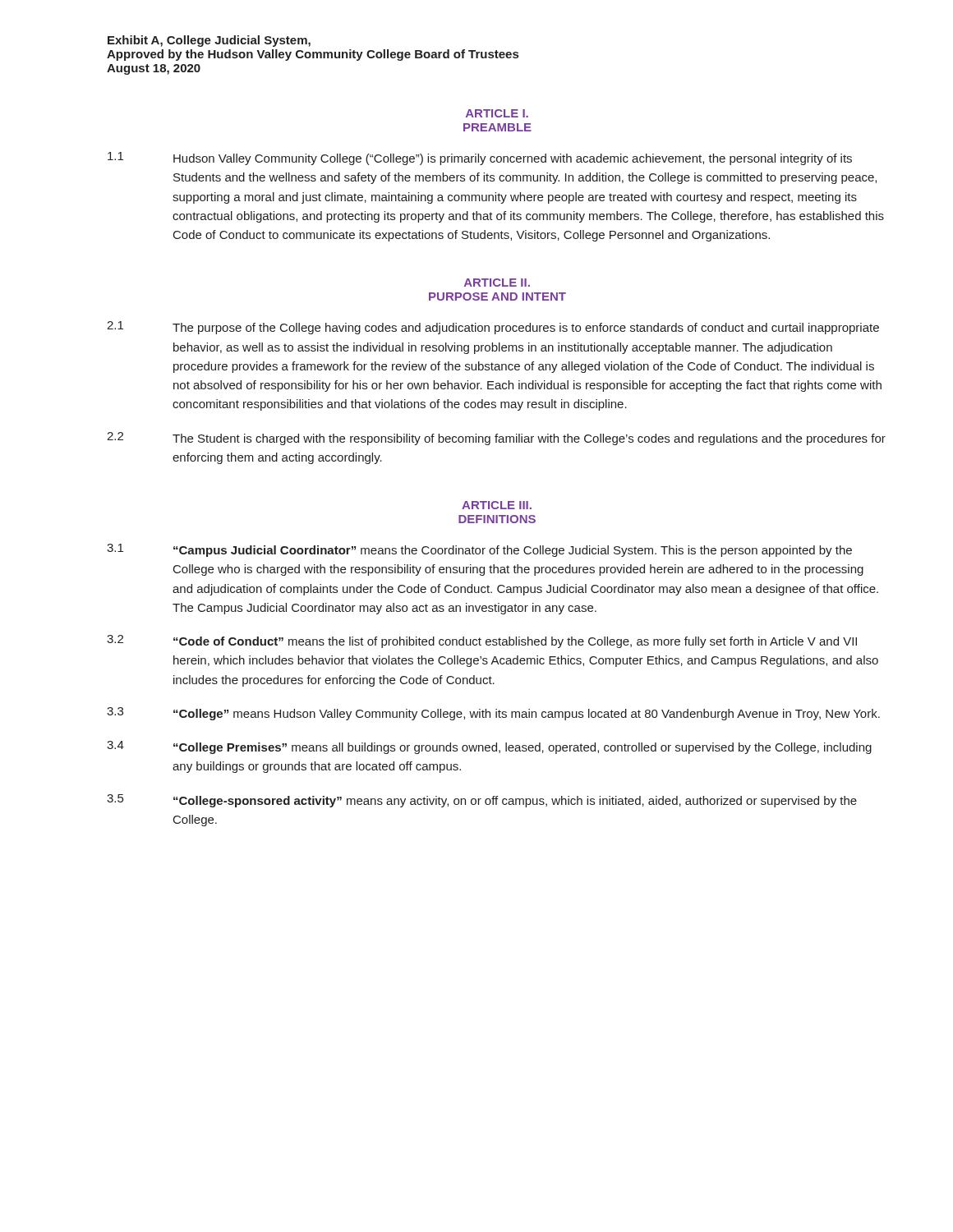This screenshot has height=1232, width=953.
Task: Locate the region starting "ARTICLE I.PREAMBLE"
Action: pyautogui.click(x=497, y=120)
